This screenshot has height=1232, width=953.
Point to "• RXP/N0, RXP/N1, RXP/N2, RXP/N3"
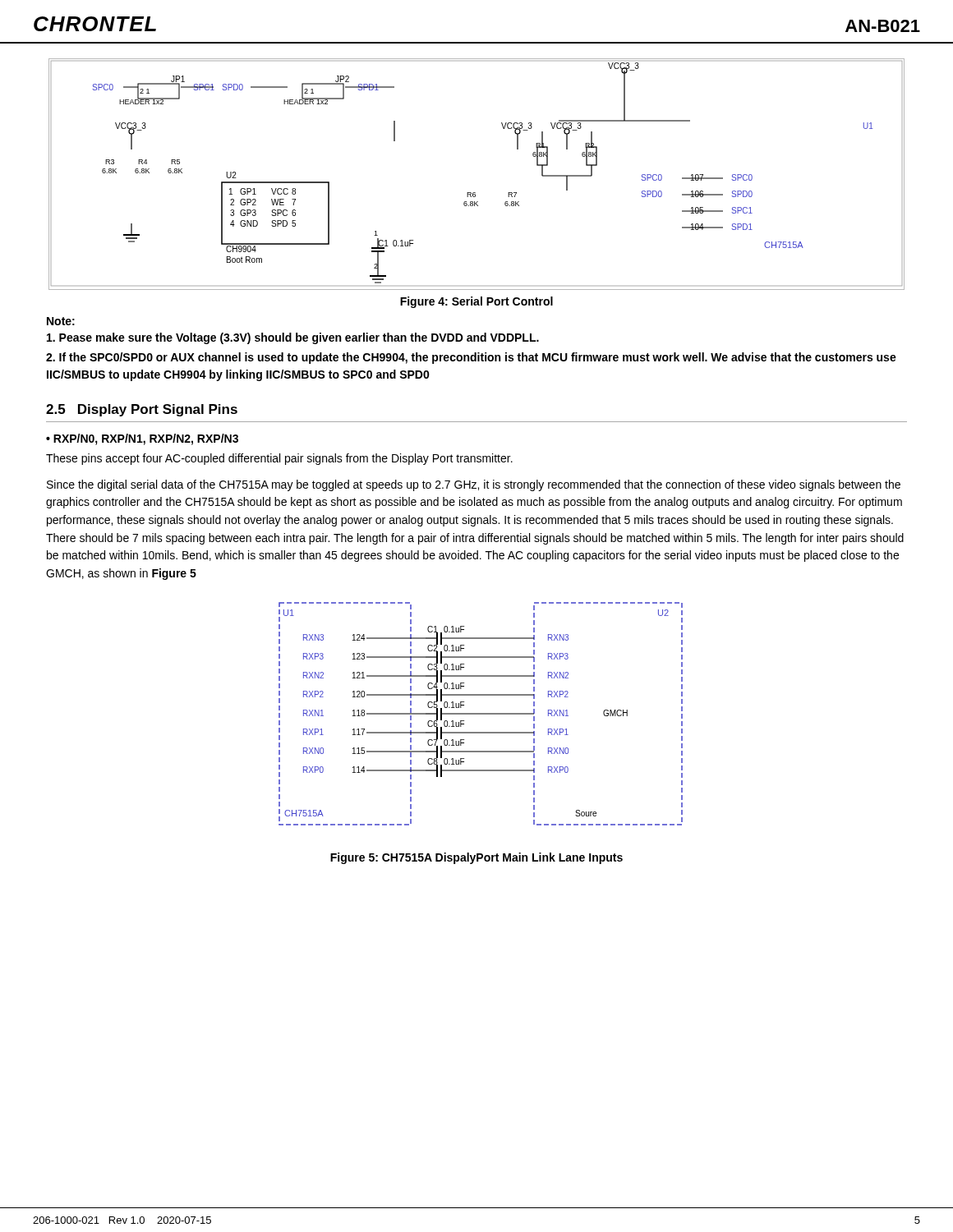(x=142, y=439)
